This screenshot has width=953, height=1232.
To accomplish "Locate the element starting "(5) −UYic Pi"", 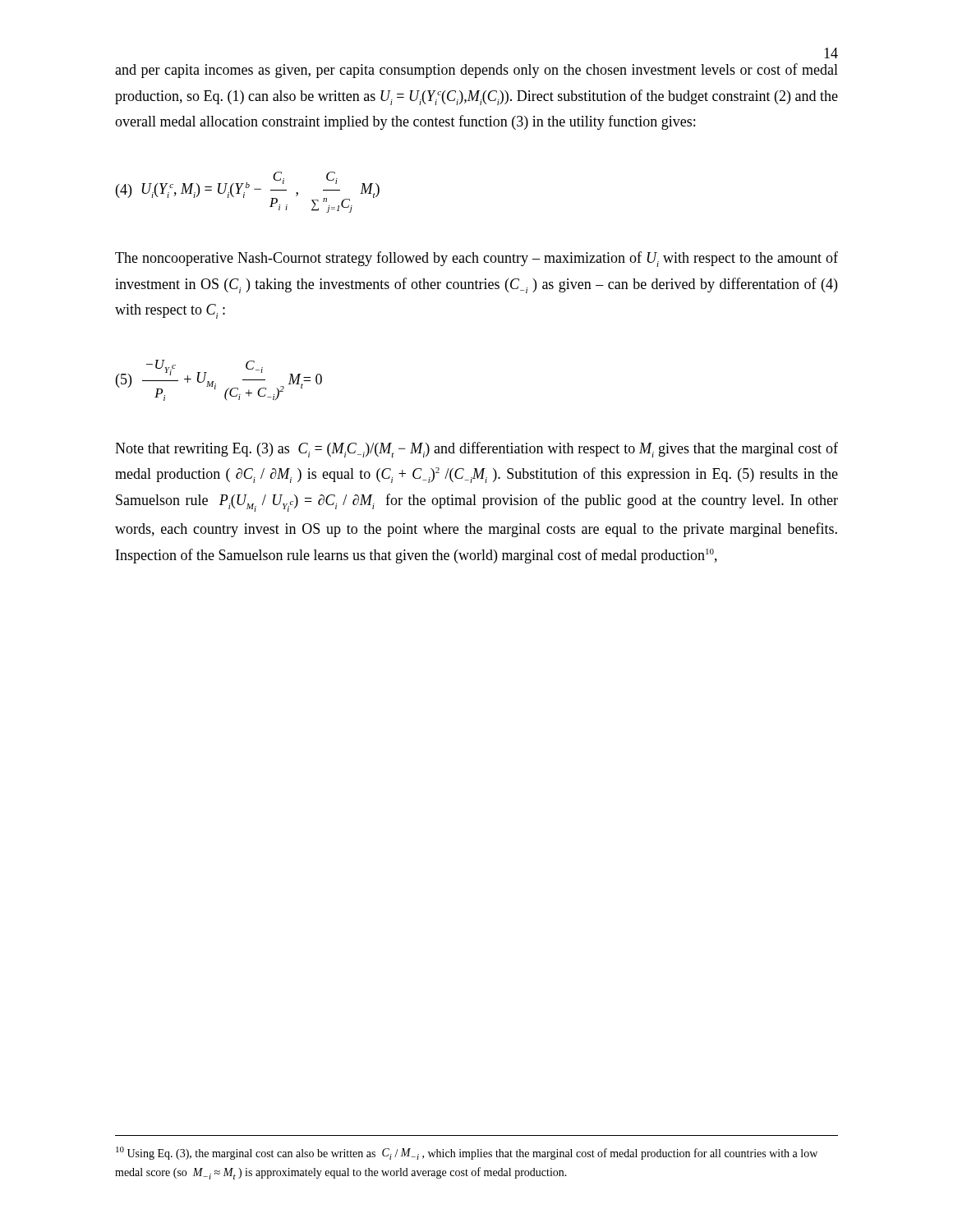I will pyautogui.click(x=219, y=380).
